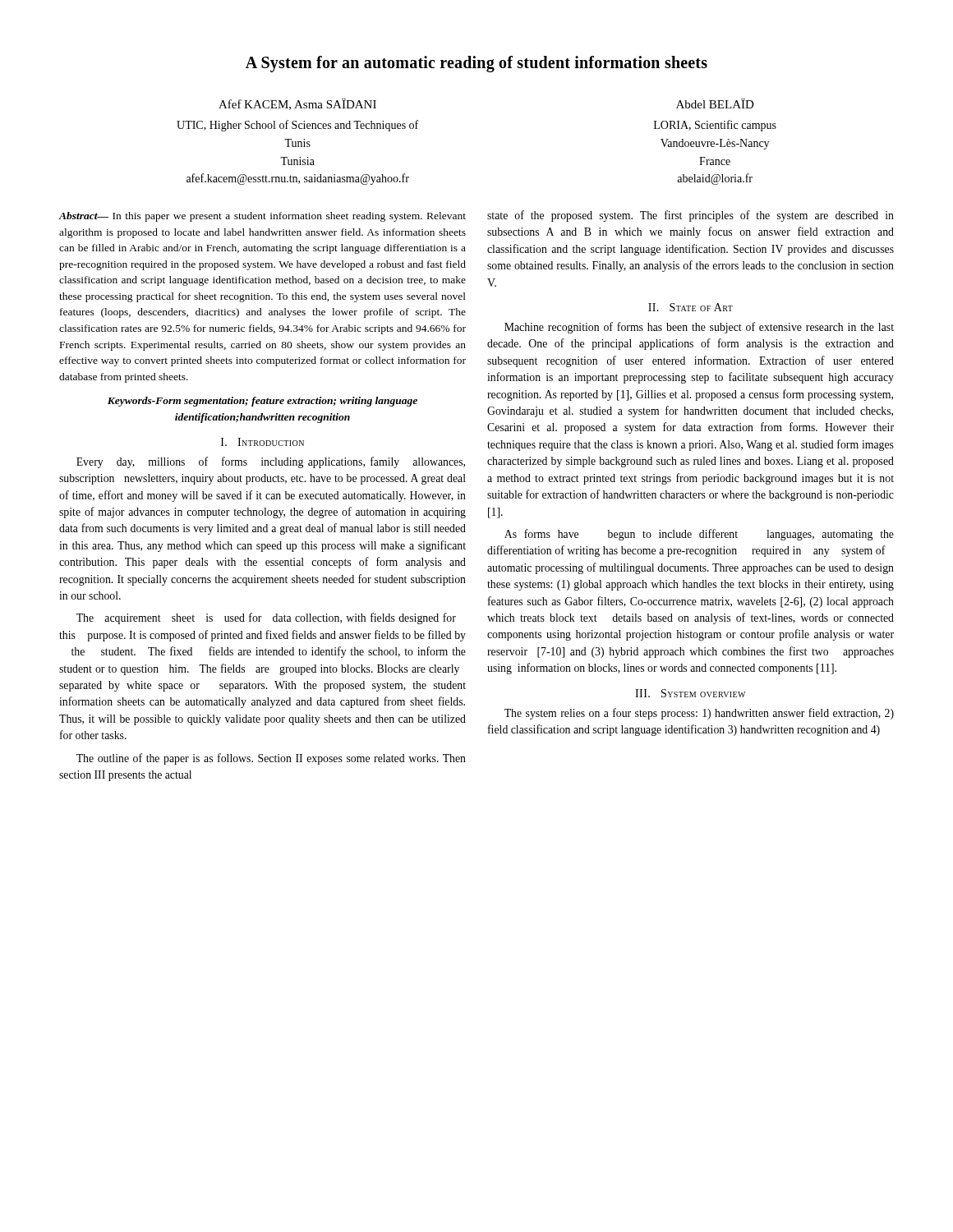Viewport: 953px width, 1232px height.
Task: Locate the block of text that opens with "Every day, millions"
Action: pyautogui.click(x=263, y=619)
